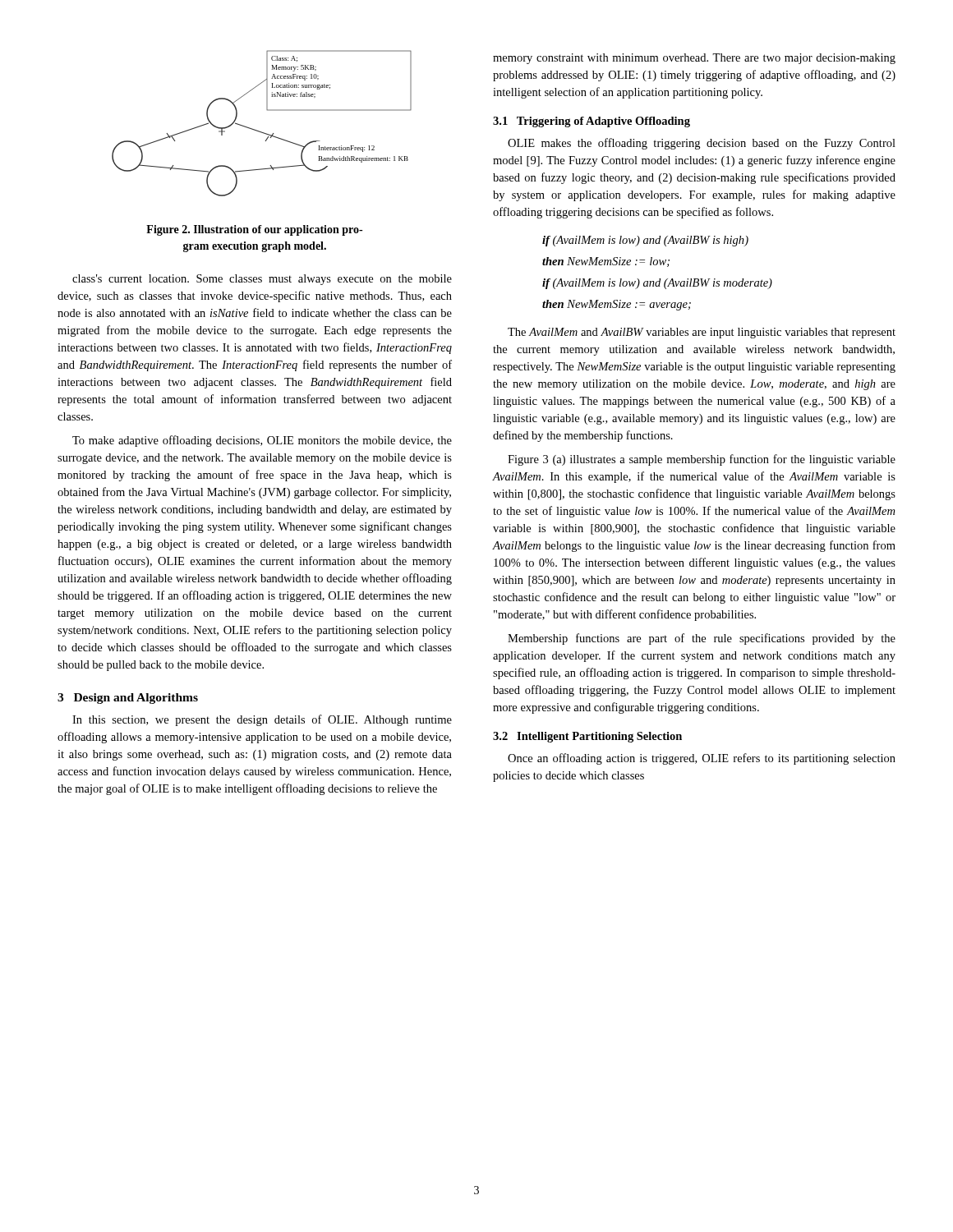
Task: Click on the element starting "if (AvailMem is low) and (AvailBW"
Action: pyautogui.click(x=657, y=272)
